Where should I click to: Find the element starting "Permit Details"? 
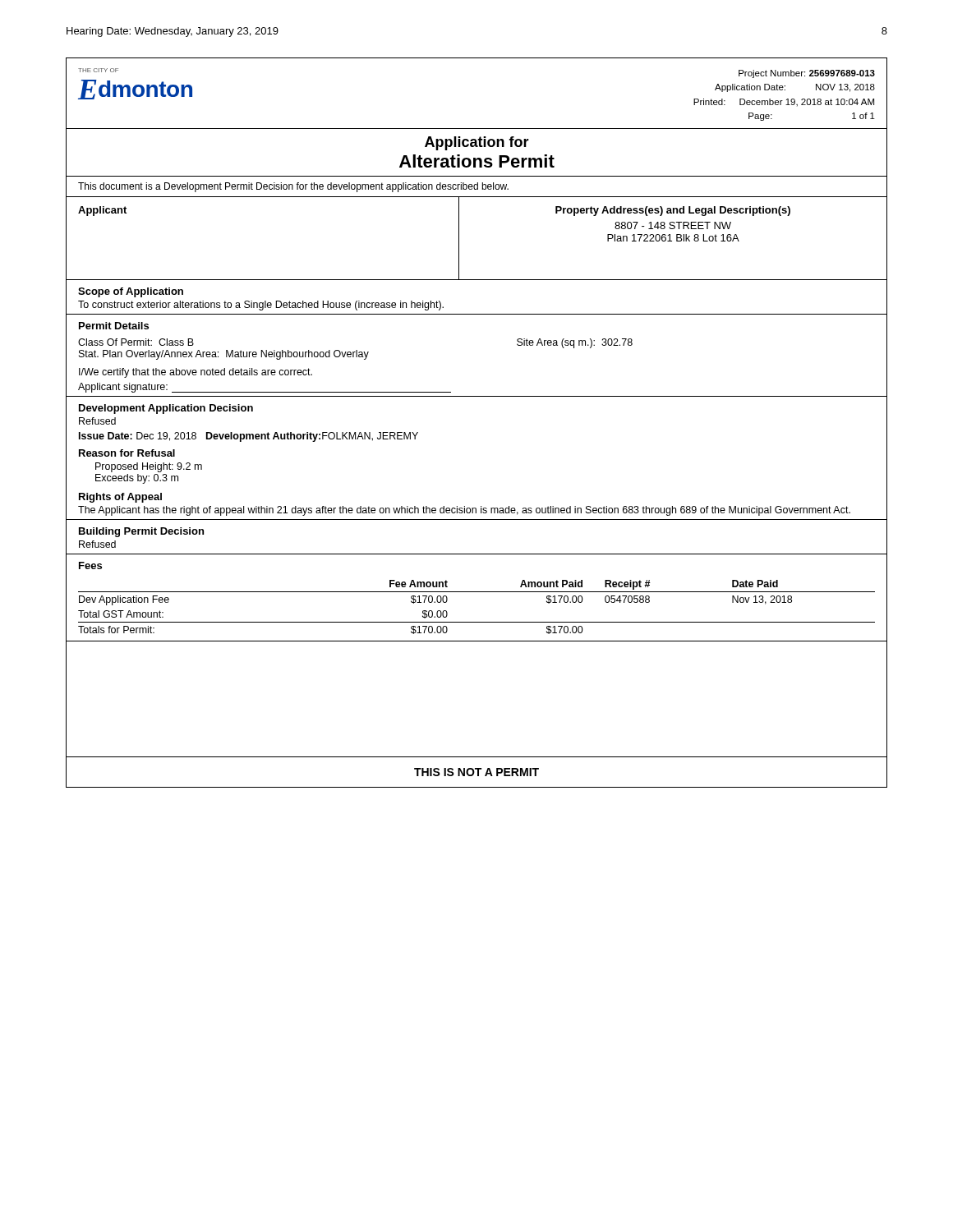pos(114,326)
